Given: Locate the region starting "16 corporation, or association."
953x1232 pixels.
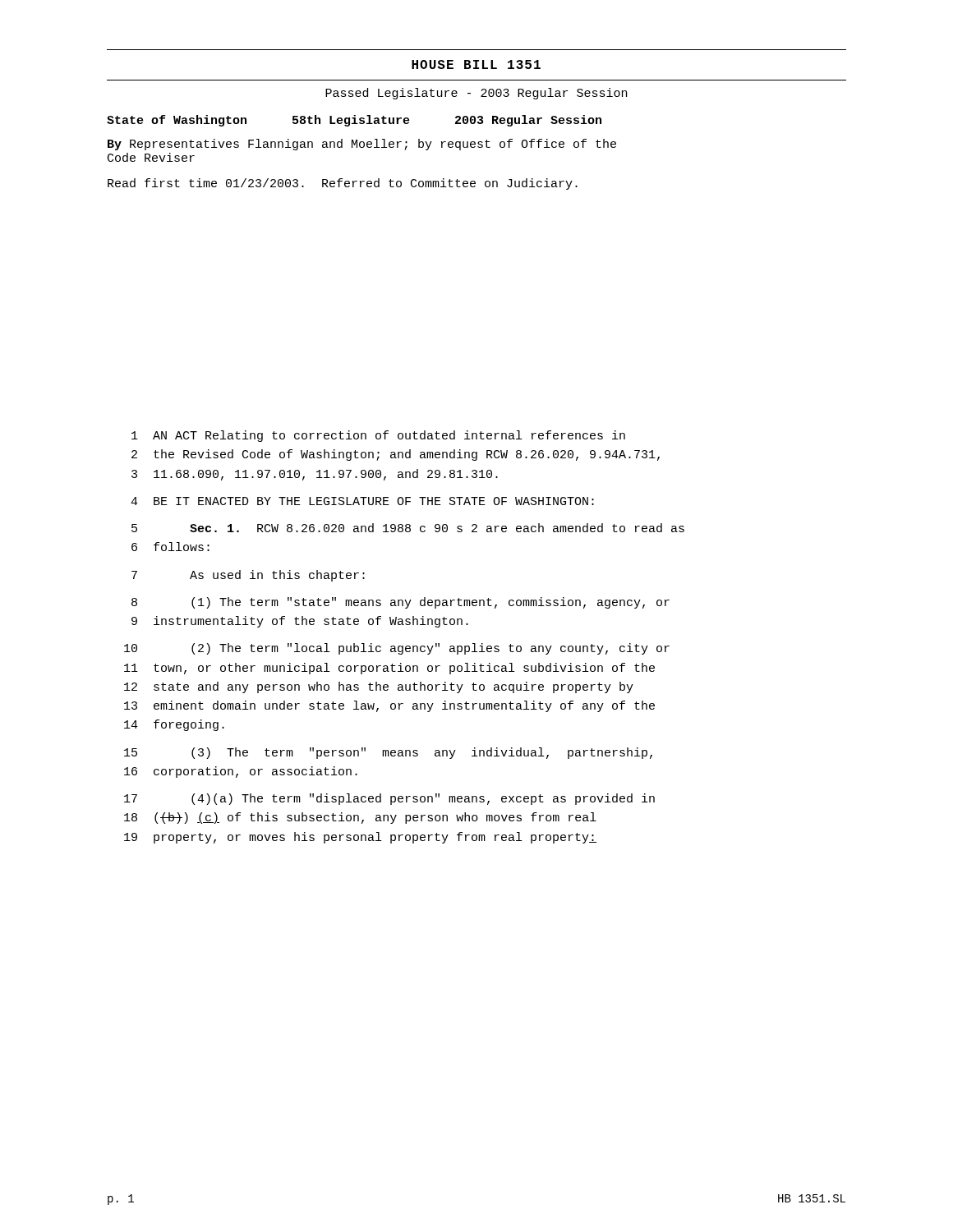Looking at the screenshot, I should pyautogui.click(x=241, y=772).
